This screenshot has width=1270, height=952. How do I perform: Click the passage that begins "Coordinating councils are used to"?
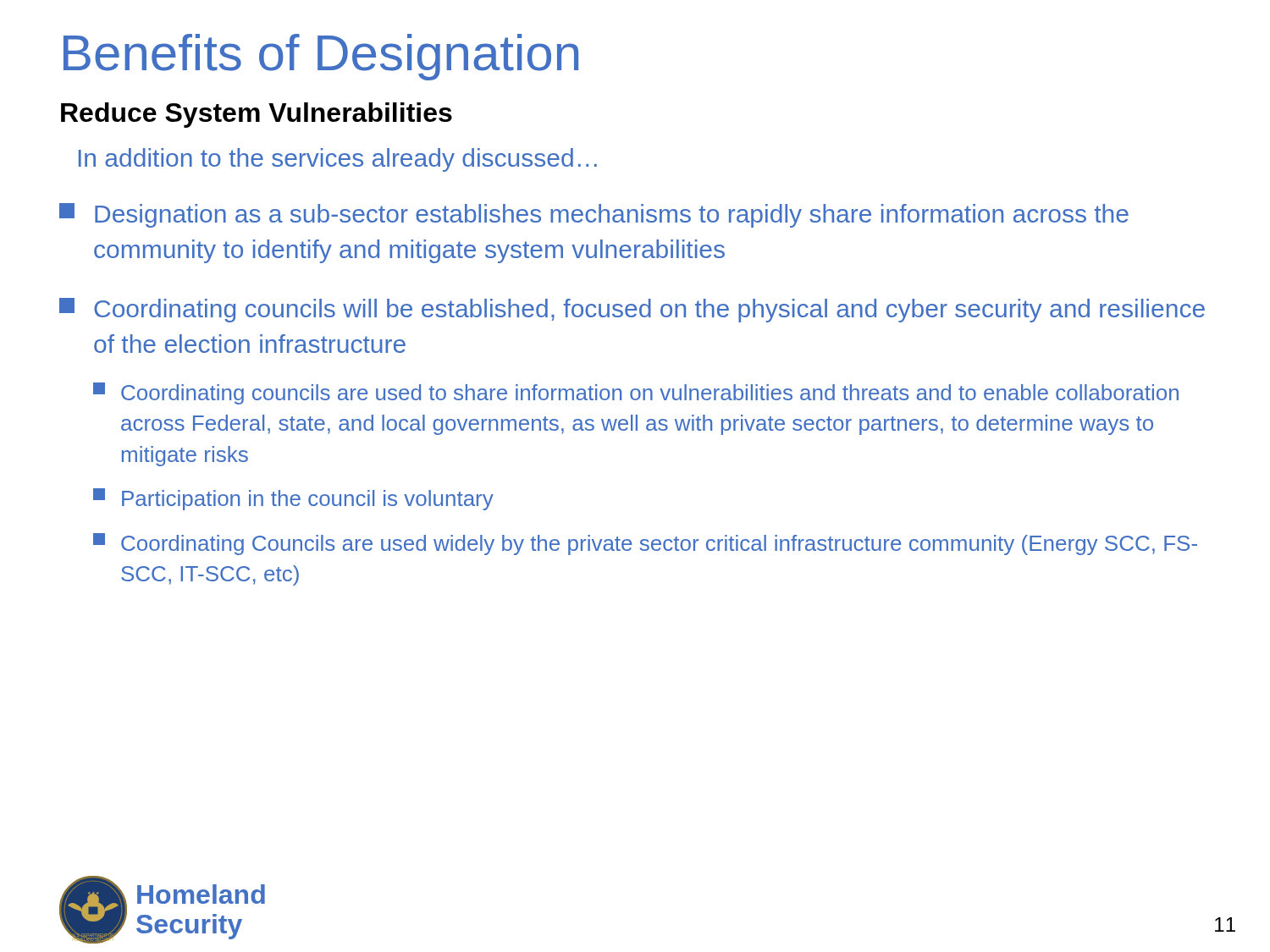[652, 424]
